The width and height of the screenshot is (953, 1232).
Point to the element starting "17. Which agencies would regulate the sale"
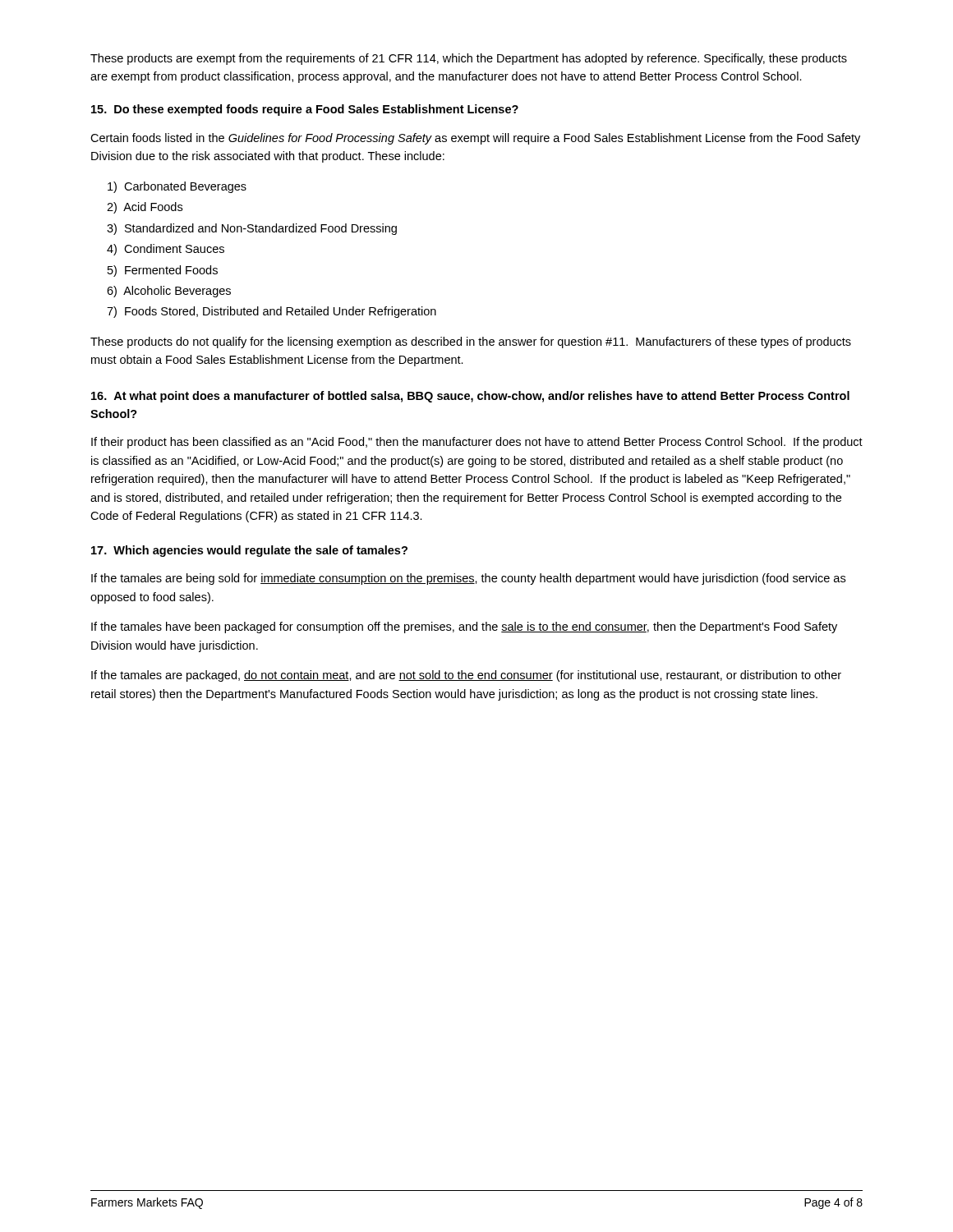[249, 550]
